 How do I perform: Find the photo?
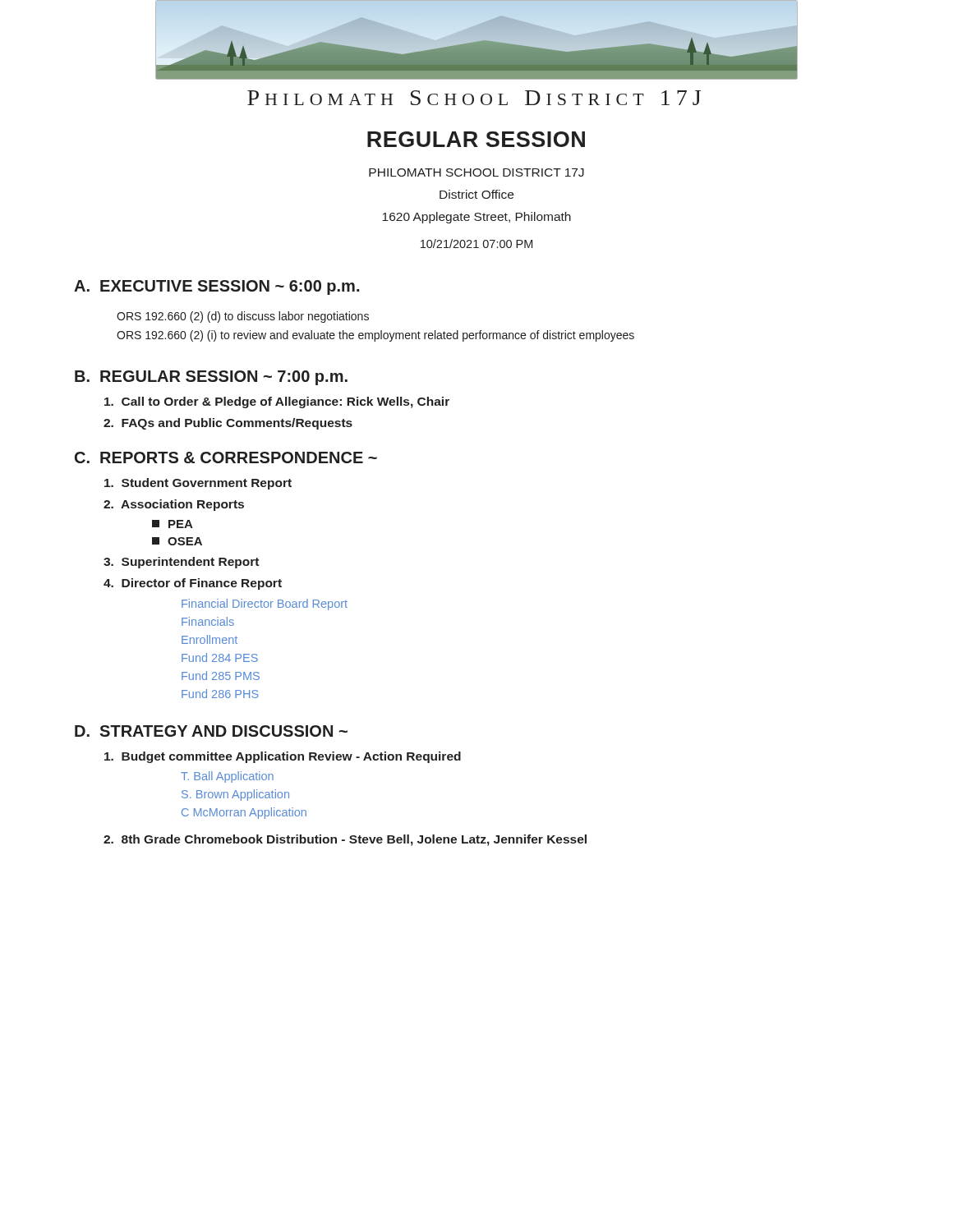point(476,40)
